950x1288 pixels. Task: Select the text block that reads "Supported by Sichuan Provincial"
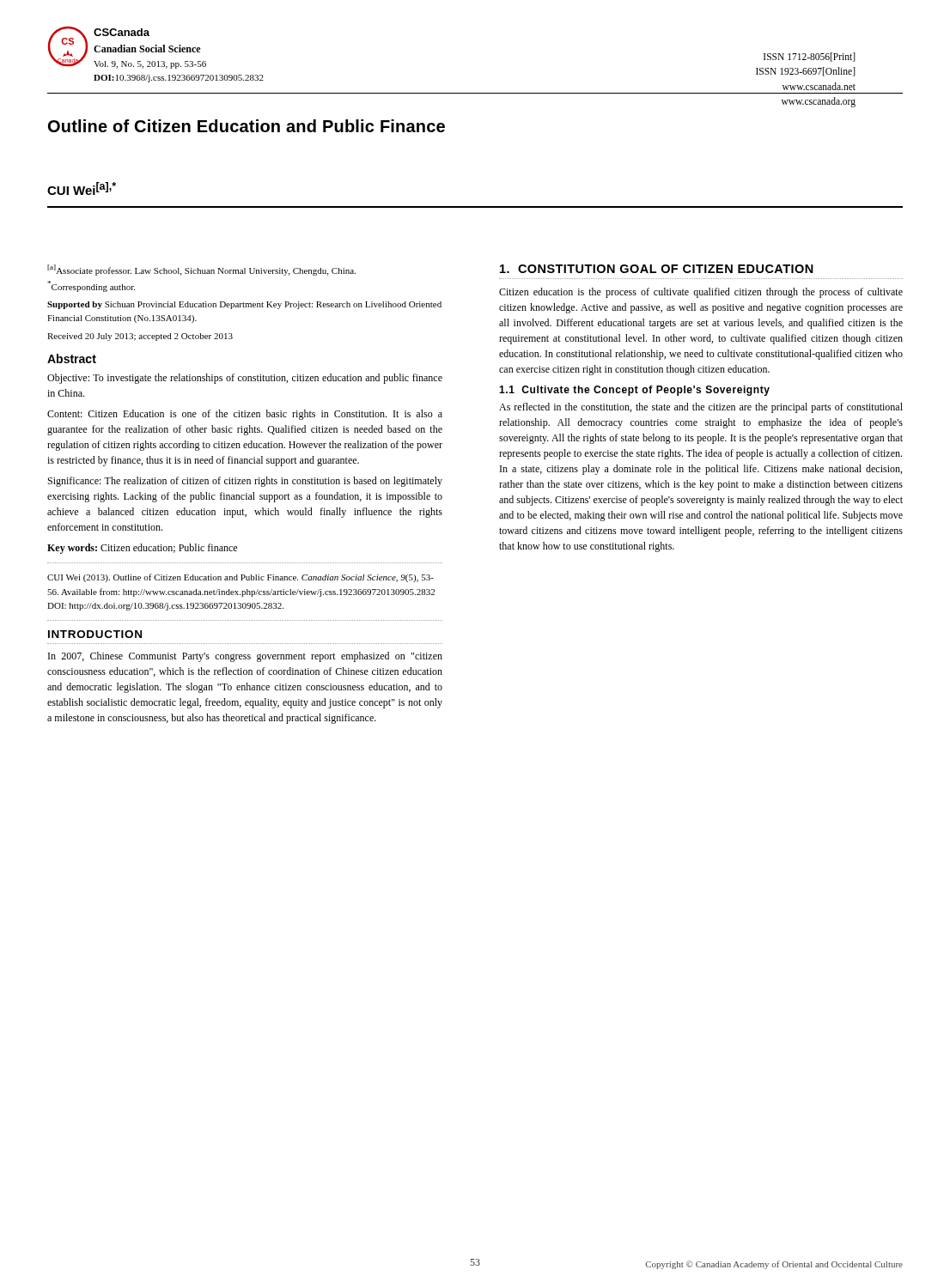(244, 311)
